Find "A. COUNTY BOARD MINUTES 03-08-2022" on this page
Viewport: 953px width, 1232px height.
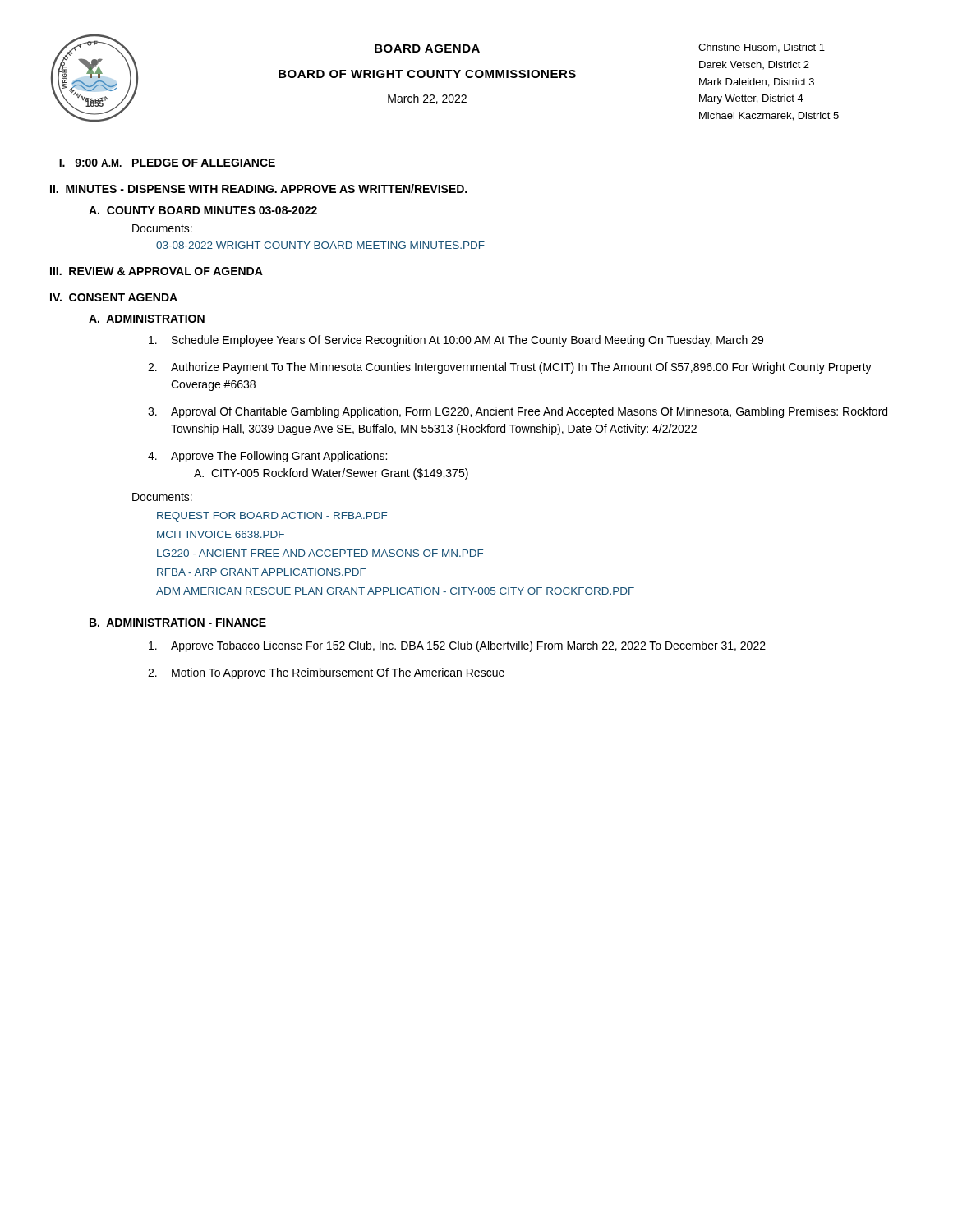coord(203,210)
